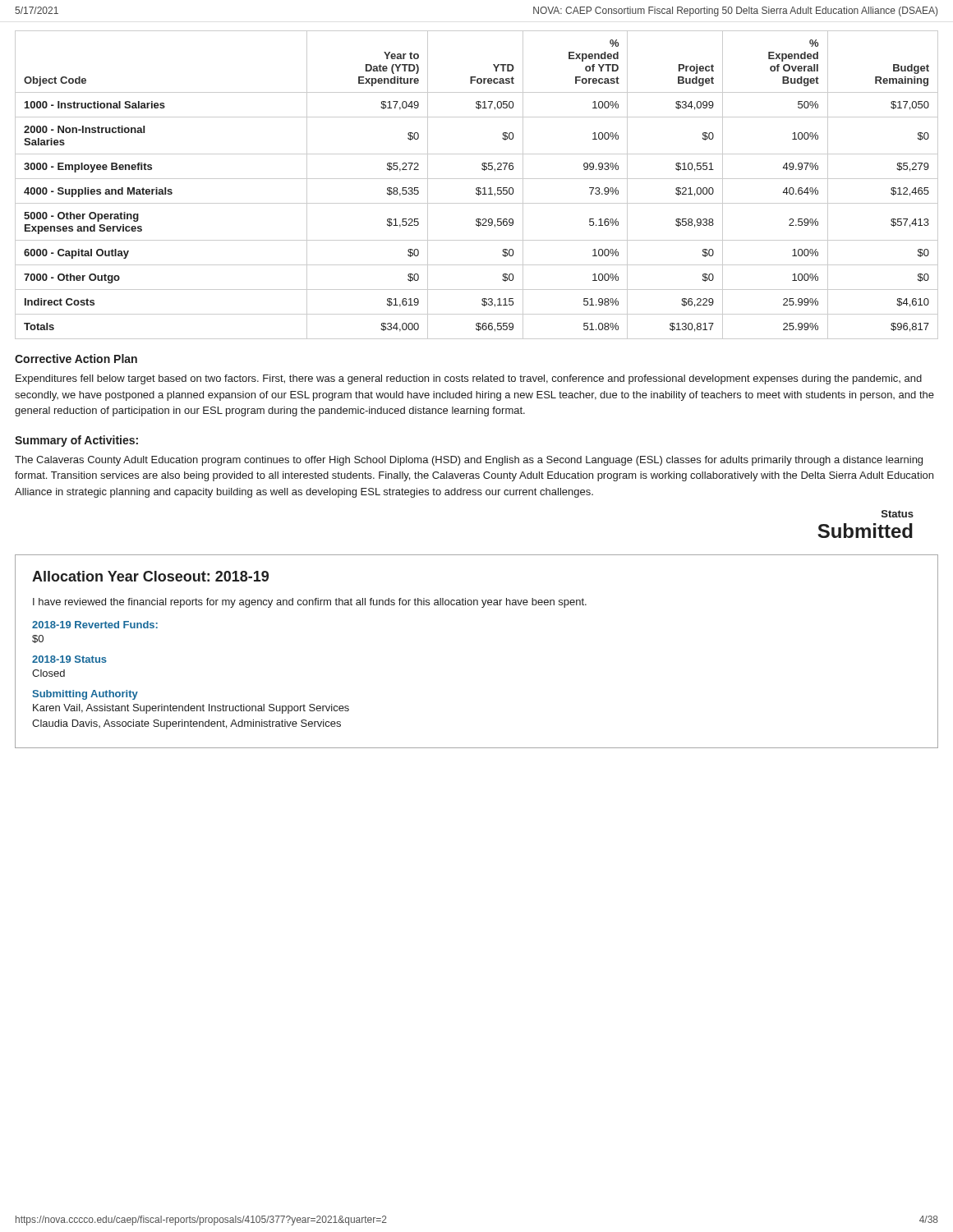Click where it says "Status Submitted"
This screenshot has height=1232, width=953.
click(x=898, y=514)
